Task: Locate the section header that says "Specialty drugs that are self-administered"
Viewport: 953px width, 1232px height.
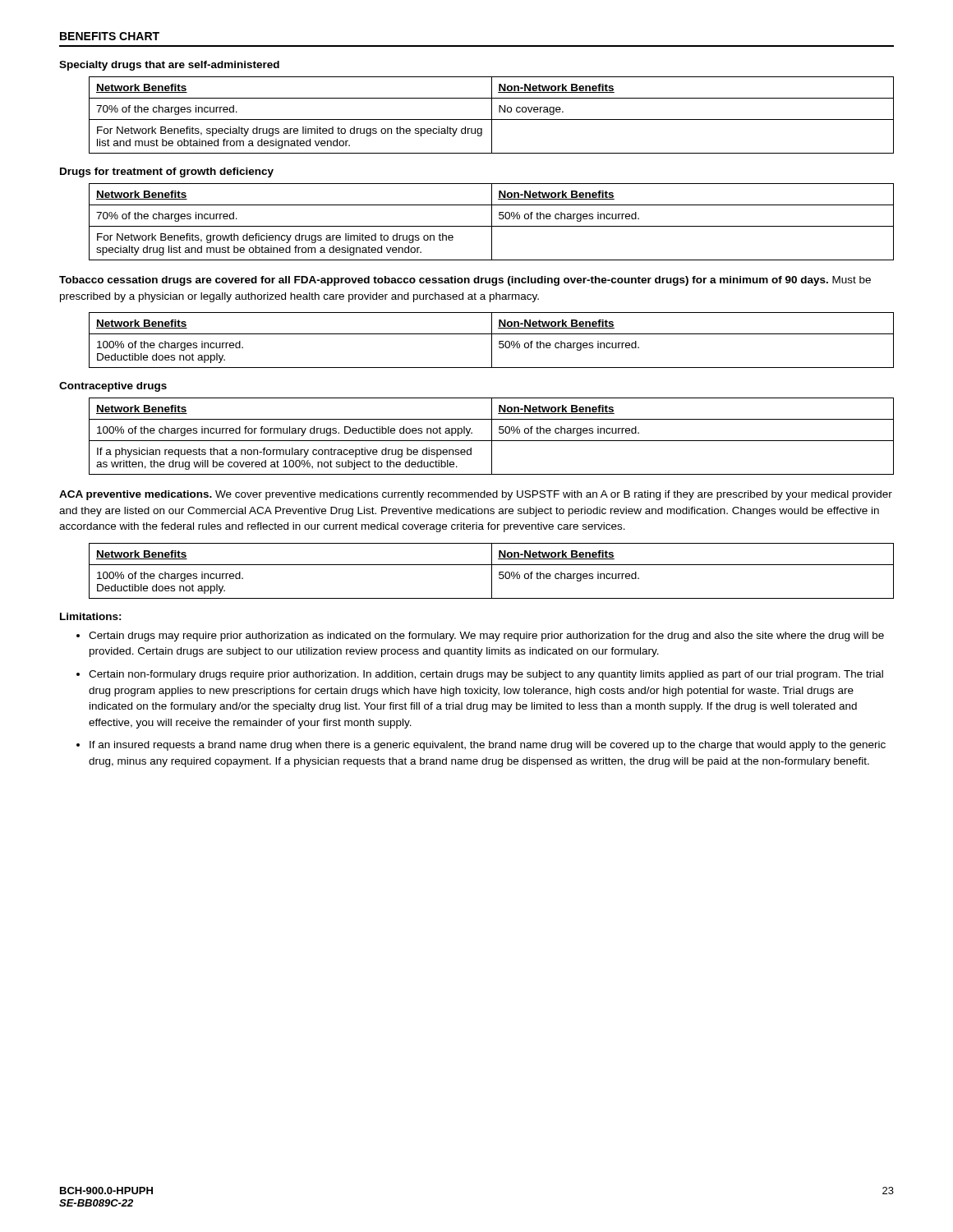Action: 169,64
